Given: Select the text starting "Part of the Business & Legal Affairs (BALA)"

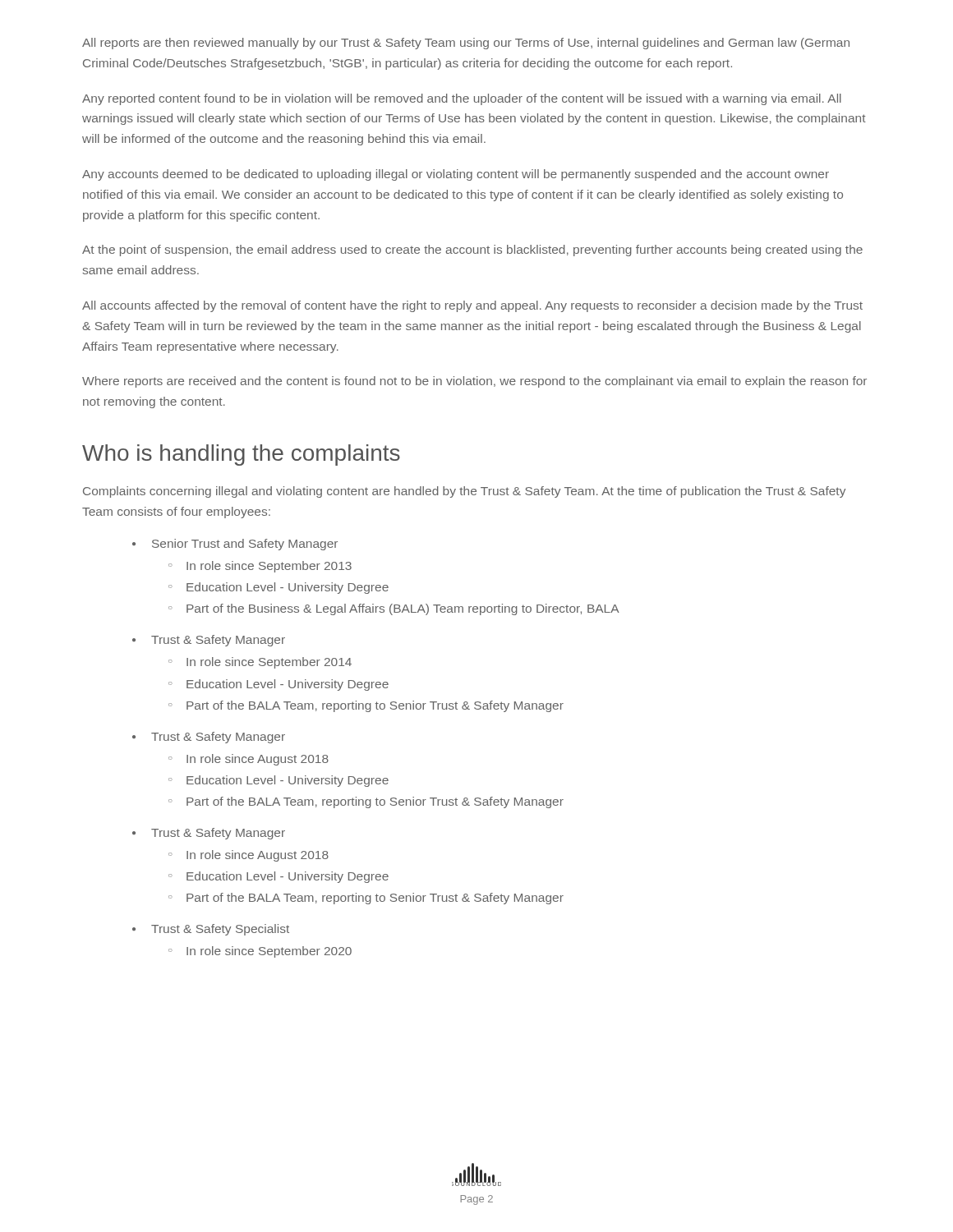Looking at the screenshot, I should pyautogui.click(x=402, y=608).
